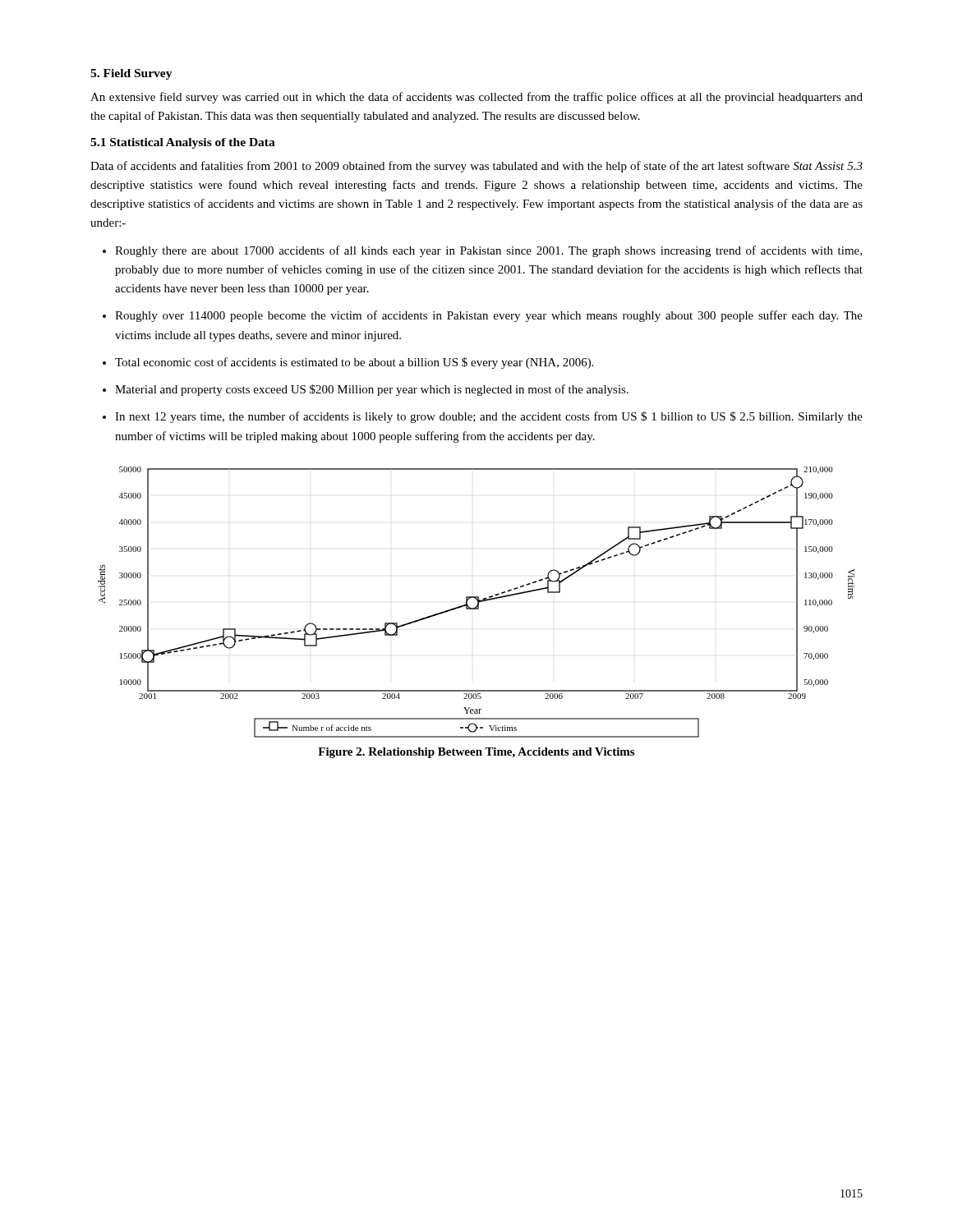
Task: Click on the block starting "Total economic cost of accidents is estimated"
Action: pos(355,362)
